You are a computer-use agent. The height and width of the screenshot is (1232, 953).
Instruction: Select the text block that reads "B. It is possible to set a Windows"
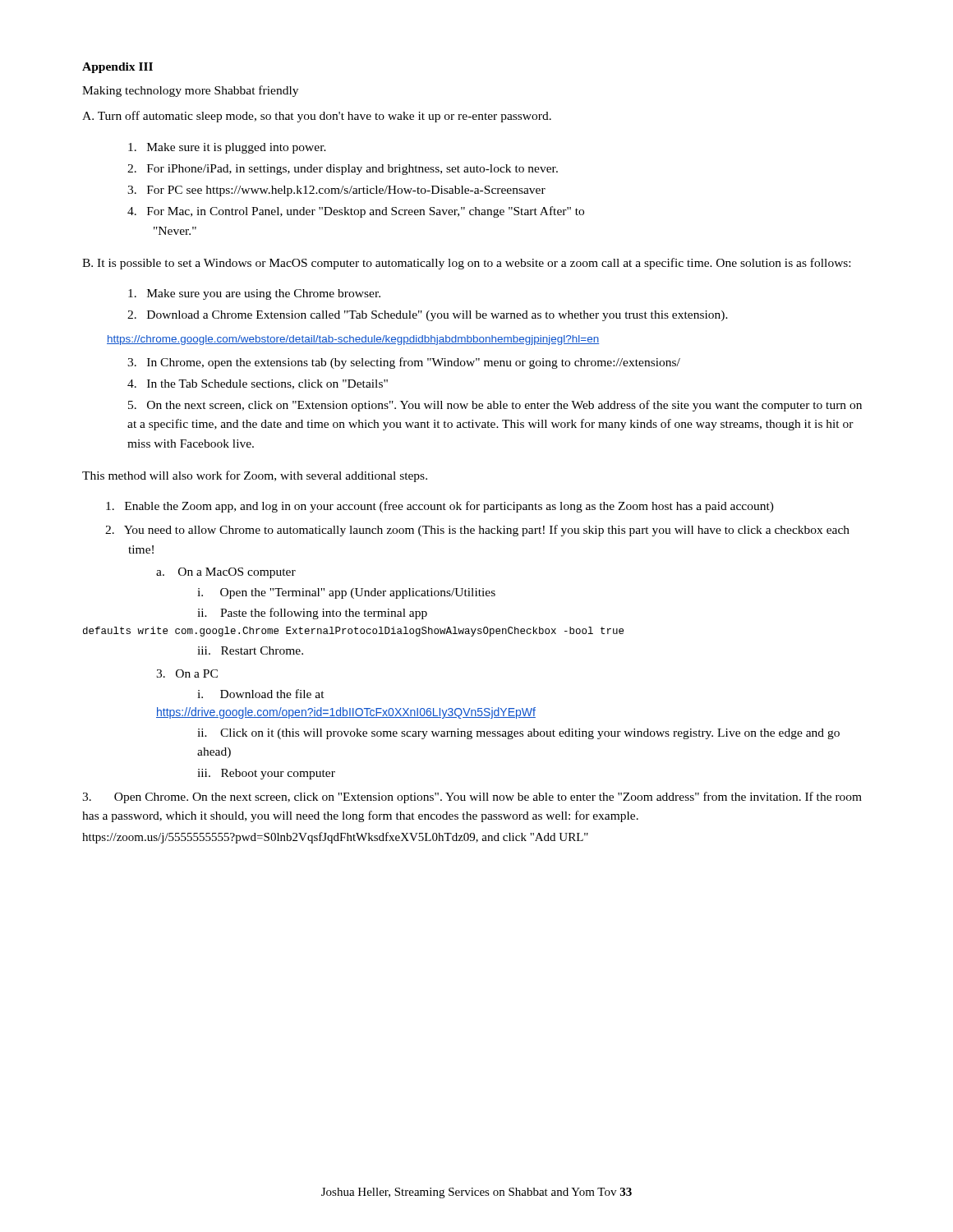coord(467,262)
